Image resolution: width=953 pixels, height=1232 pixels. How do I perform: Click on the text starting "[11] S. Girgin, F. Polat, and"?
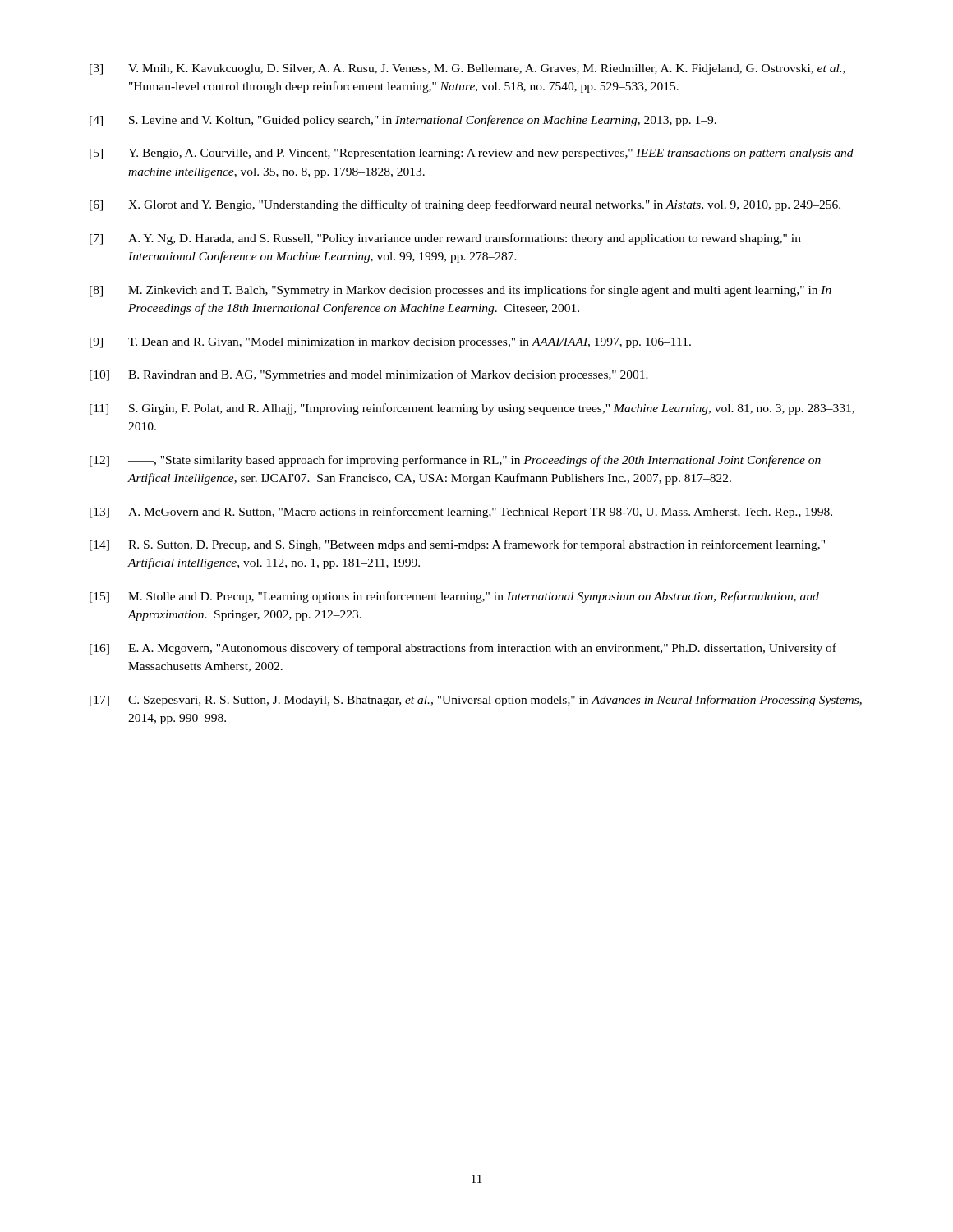[x=476, y=417]
